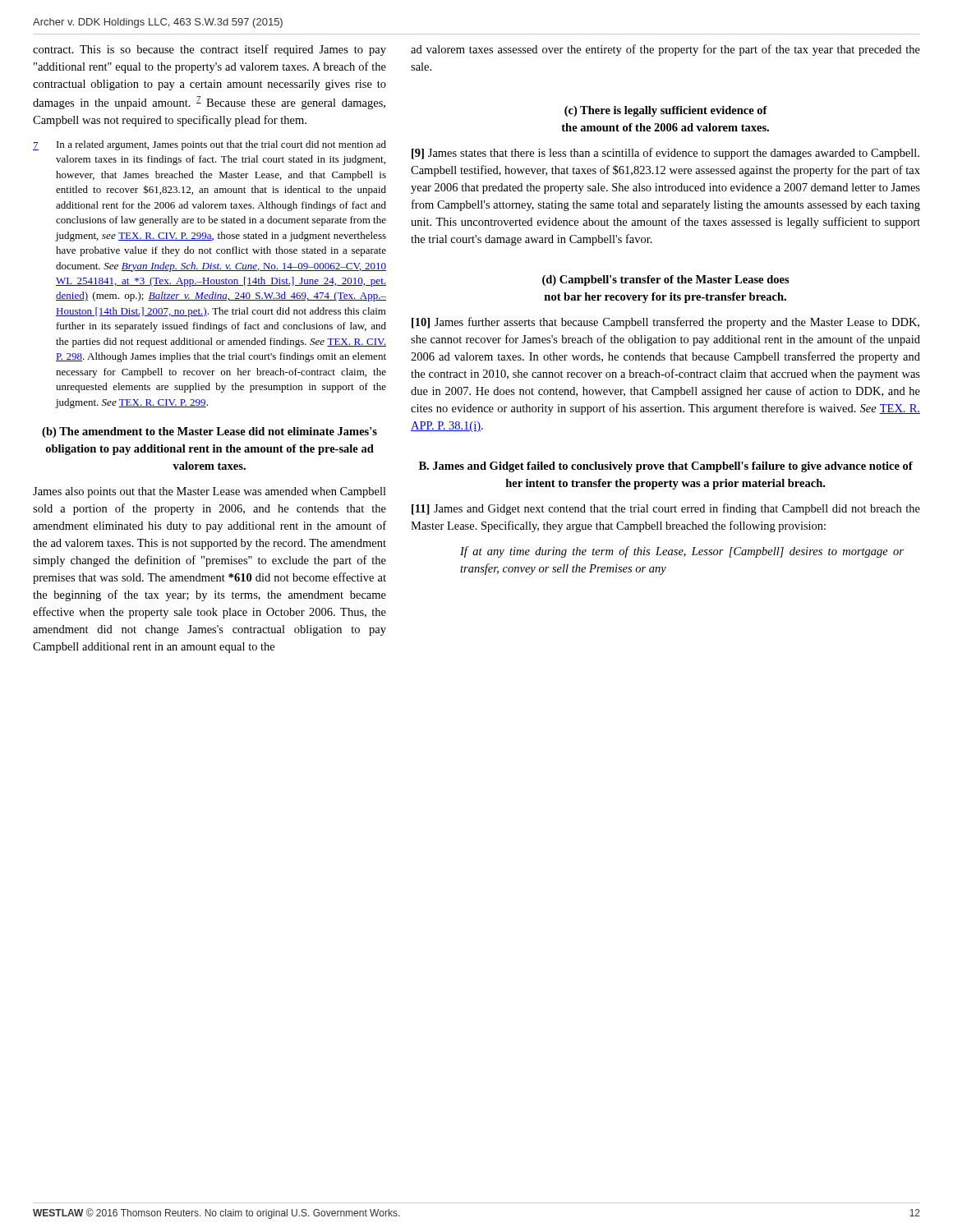Screen dimensions: 1232x953
Task: Point to the block starting "(d) Campbell's transfer"
Action: point(665,288)
